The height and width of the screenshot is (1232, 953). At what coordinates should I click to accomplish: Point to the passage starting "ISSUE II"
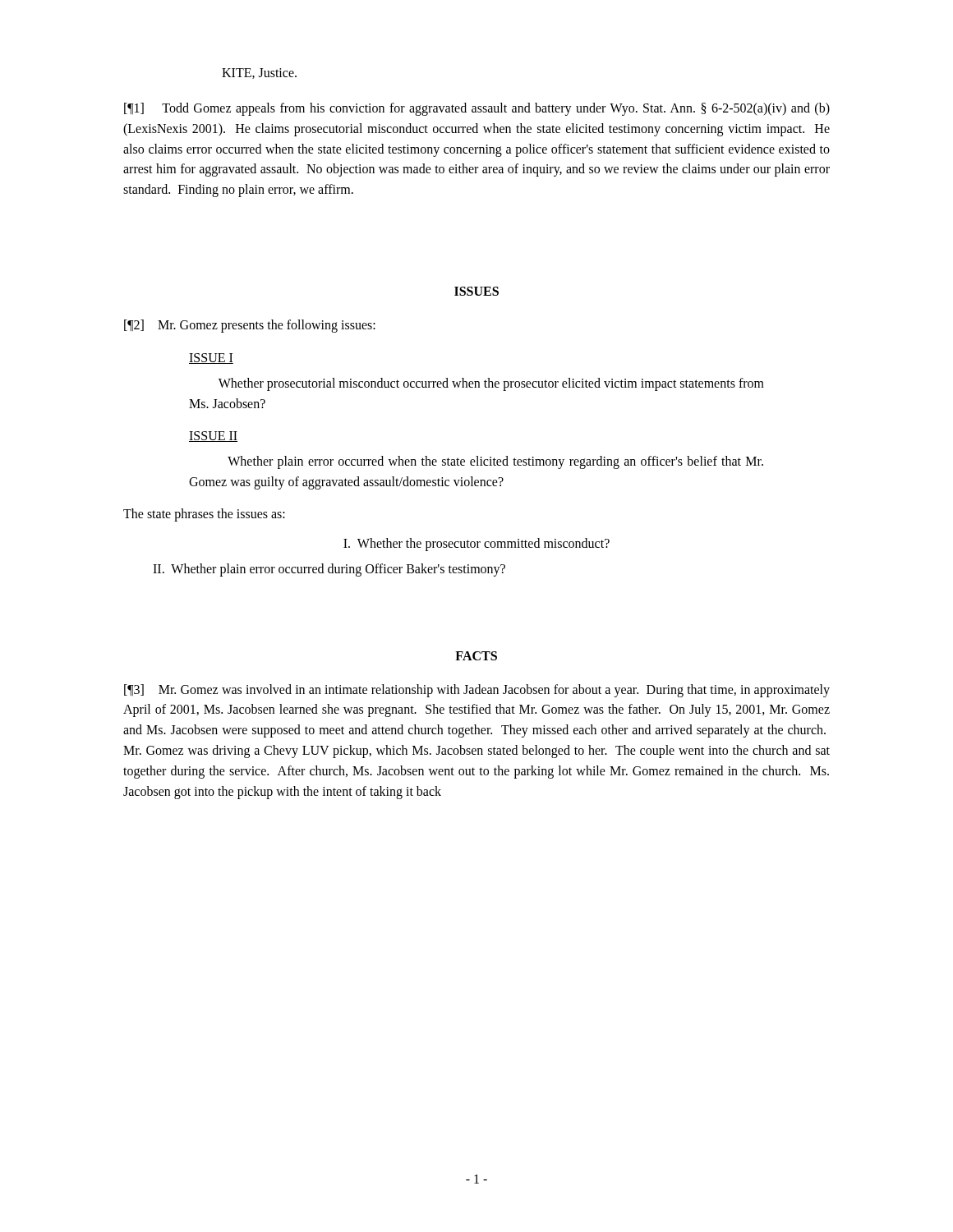tap(213, 436)
